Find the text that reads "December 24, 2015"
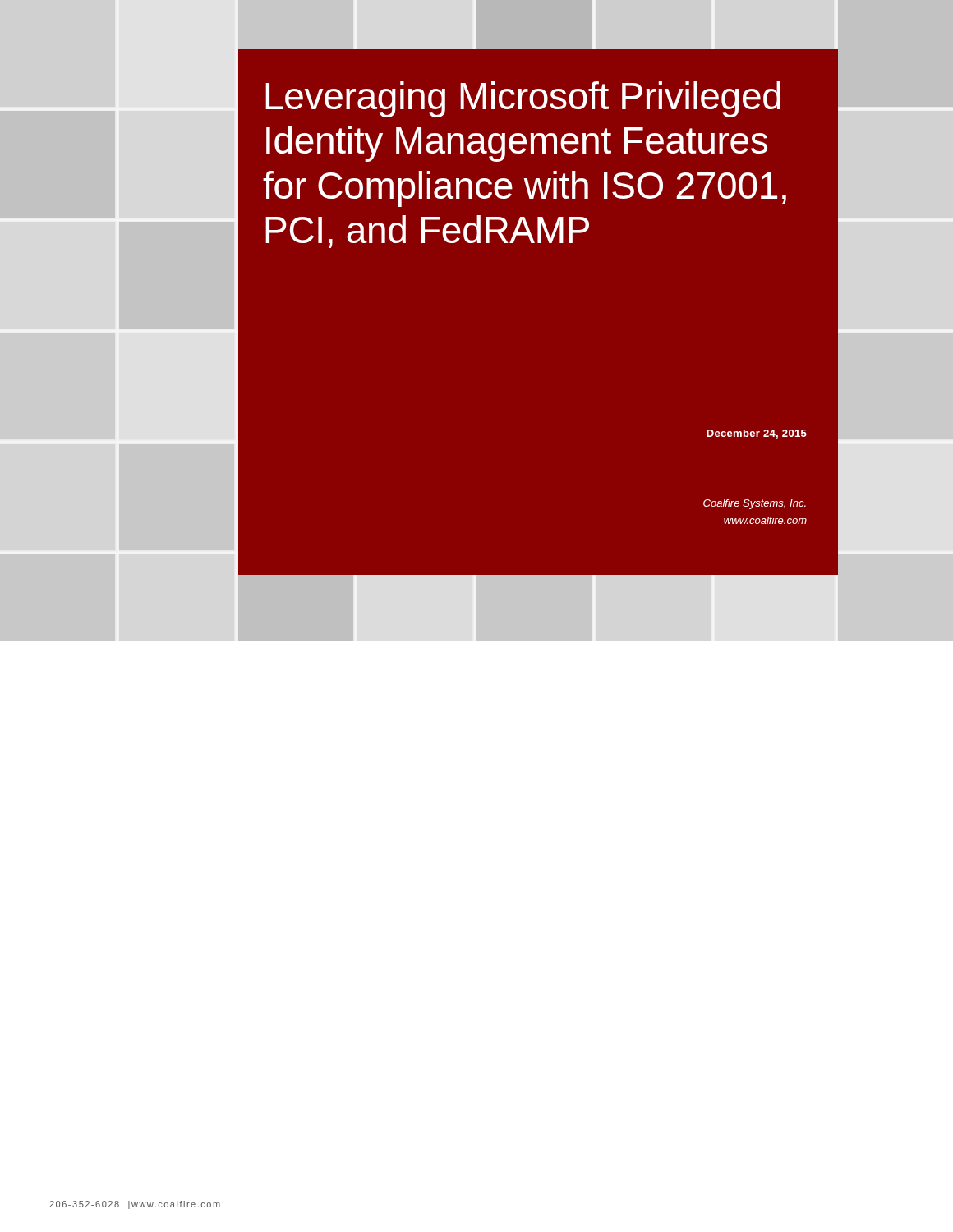 click(757, 433)
